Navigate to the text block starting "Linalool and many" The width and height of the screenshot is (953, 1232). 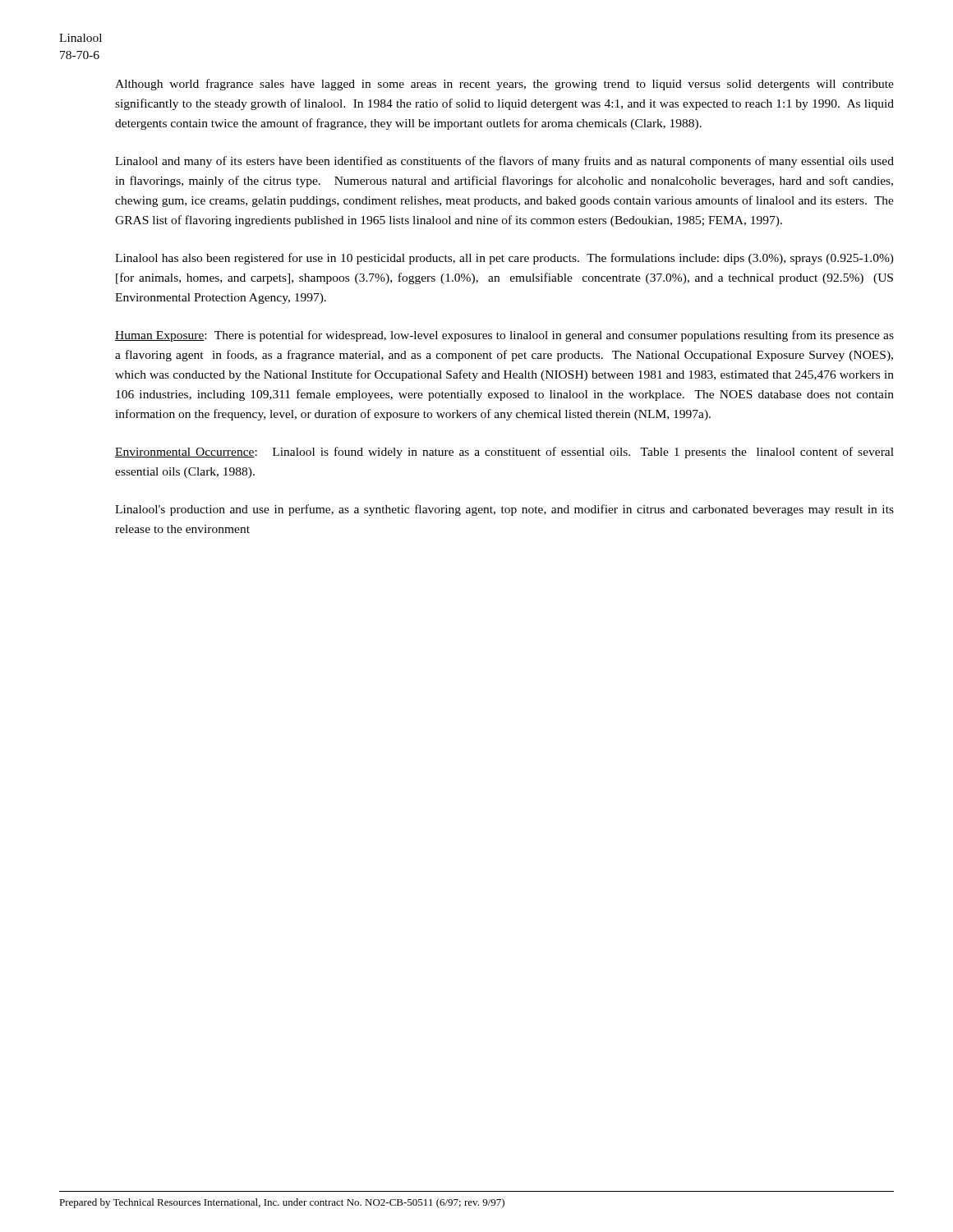click(504, 190)
